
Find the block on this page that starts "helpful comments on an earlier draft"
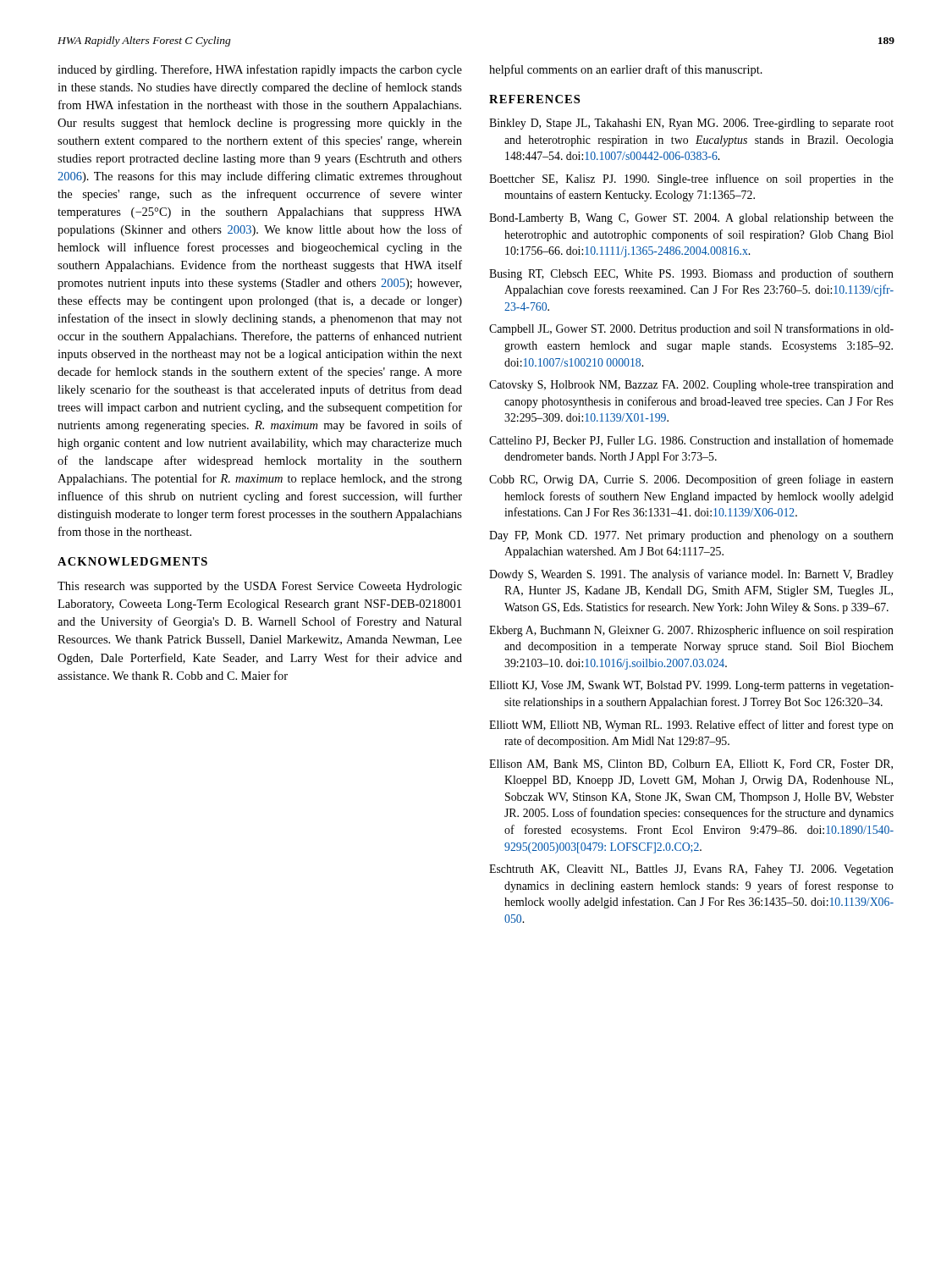click(x=691, y=70)
